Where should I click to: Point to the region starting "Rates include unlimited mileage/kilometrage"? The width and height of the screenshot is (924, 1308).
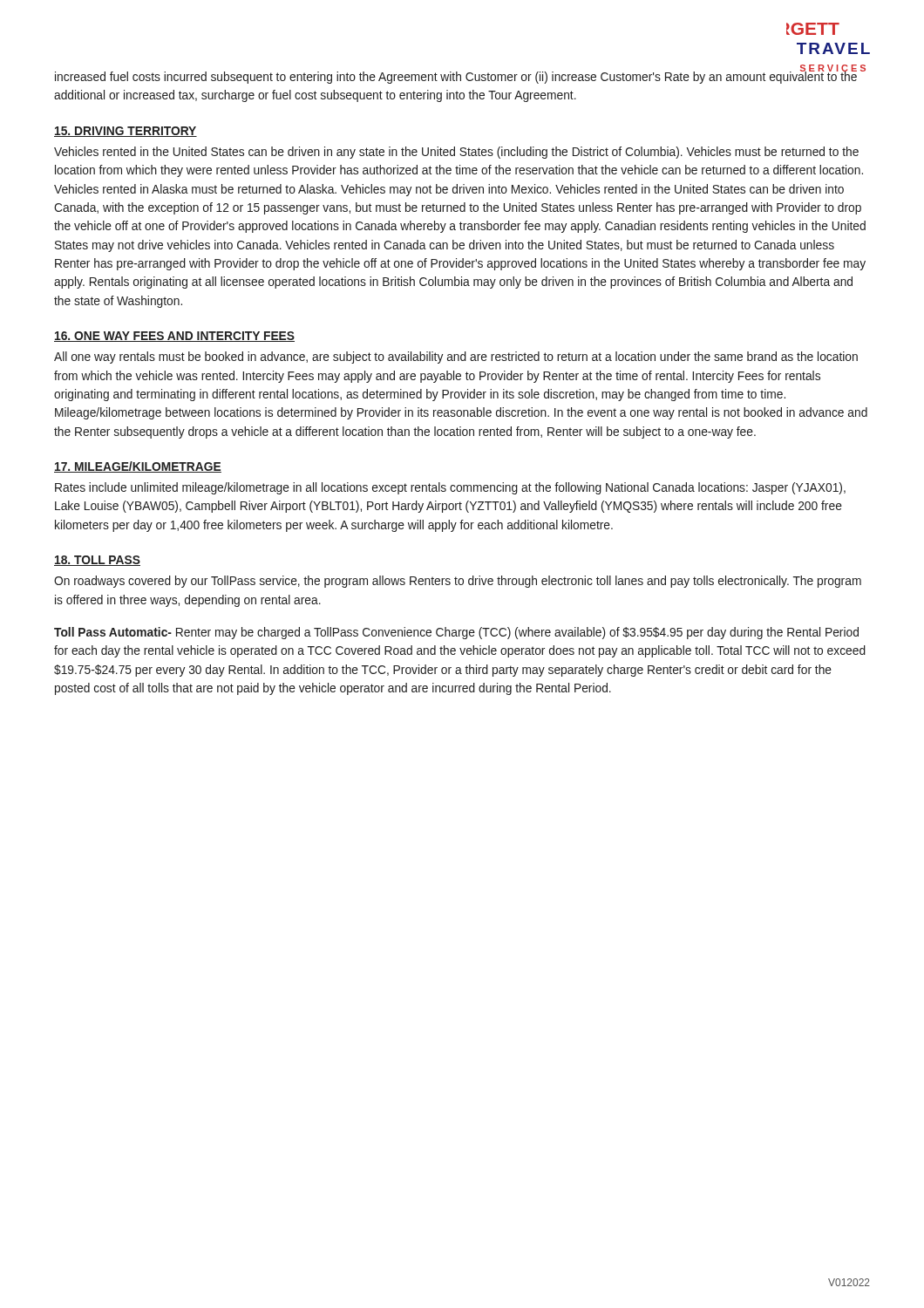click(450, 507)
